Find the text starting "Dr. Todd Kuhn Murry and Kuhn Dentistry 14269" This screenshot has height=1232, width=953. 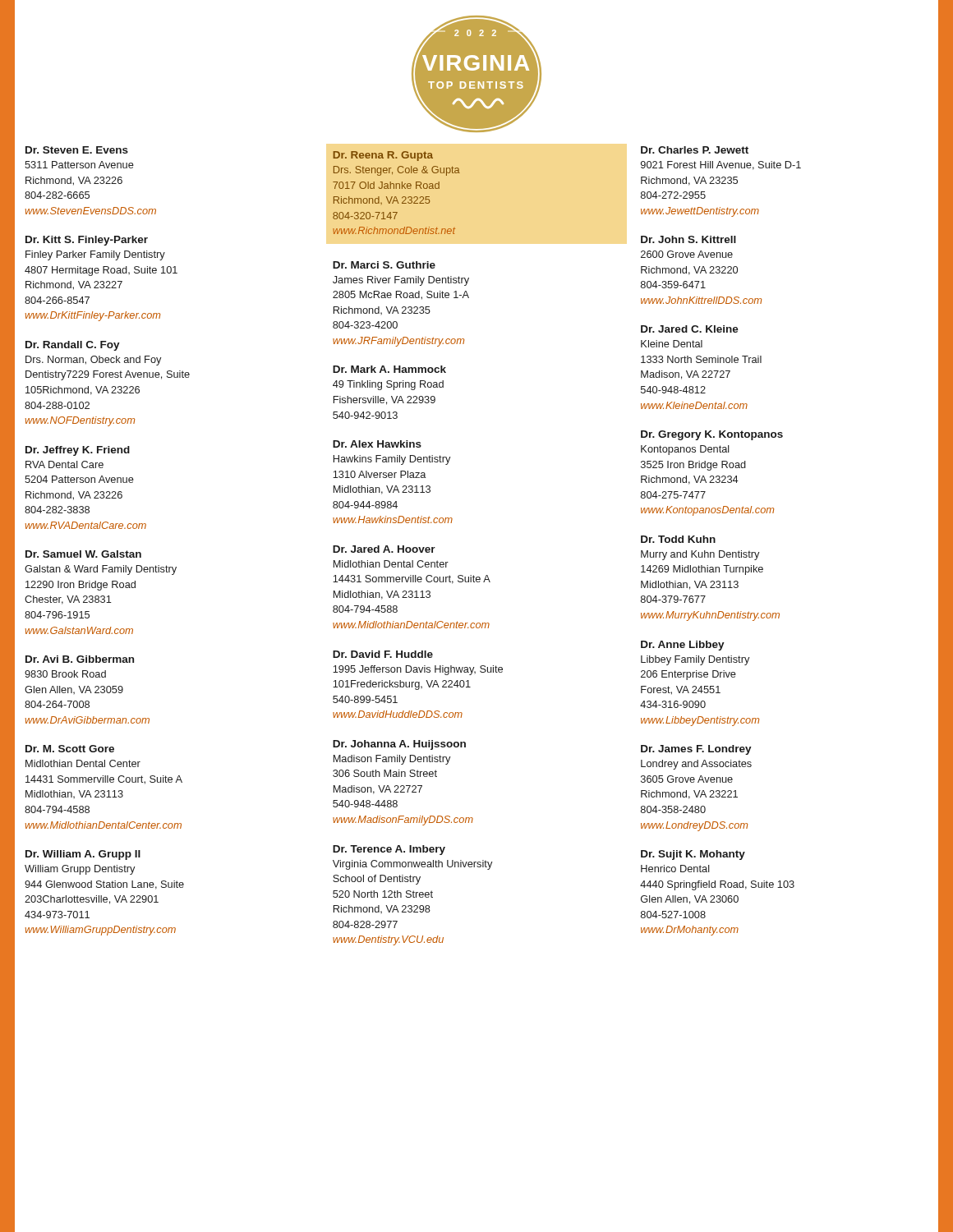point(678,539)
